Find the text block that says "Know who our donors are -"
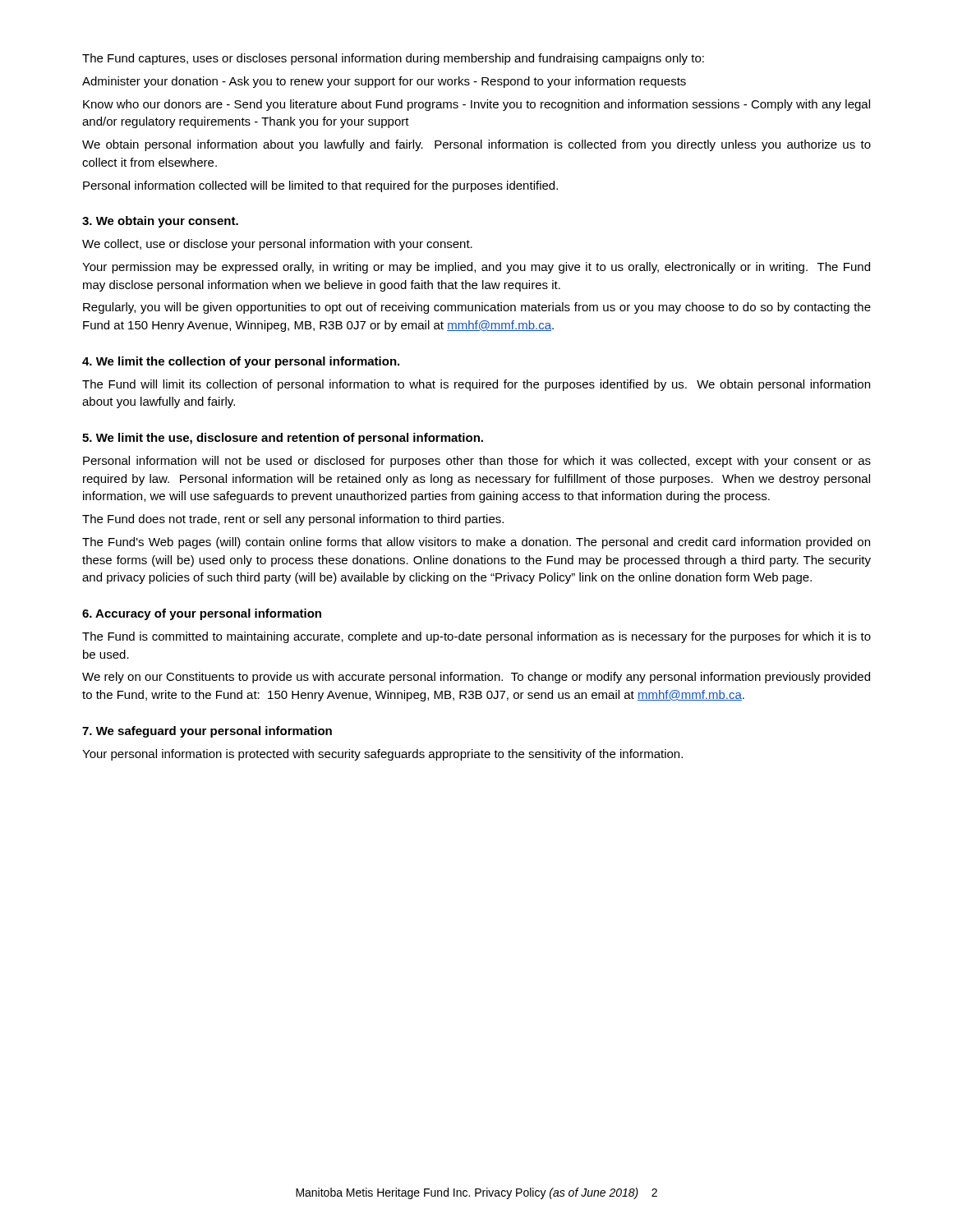Image resolution: width=953 pixels, height=1232 pixels. coord(476,113)
